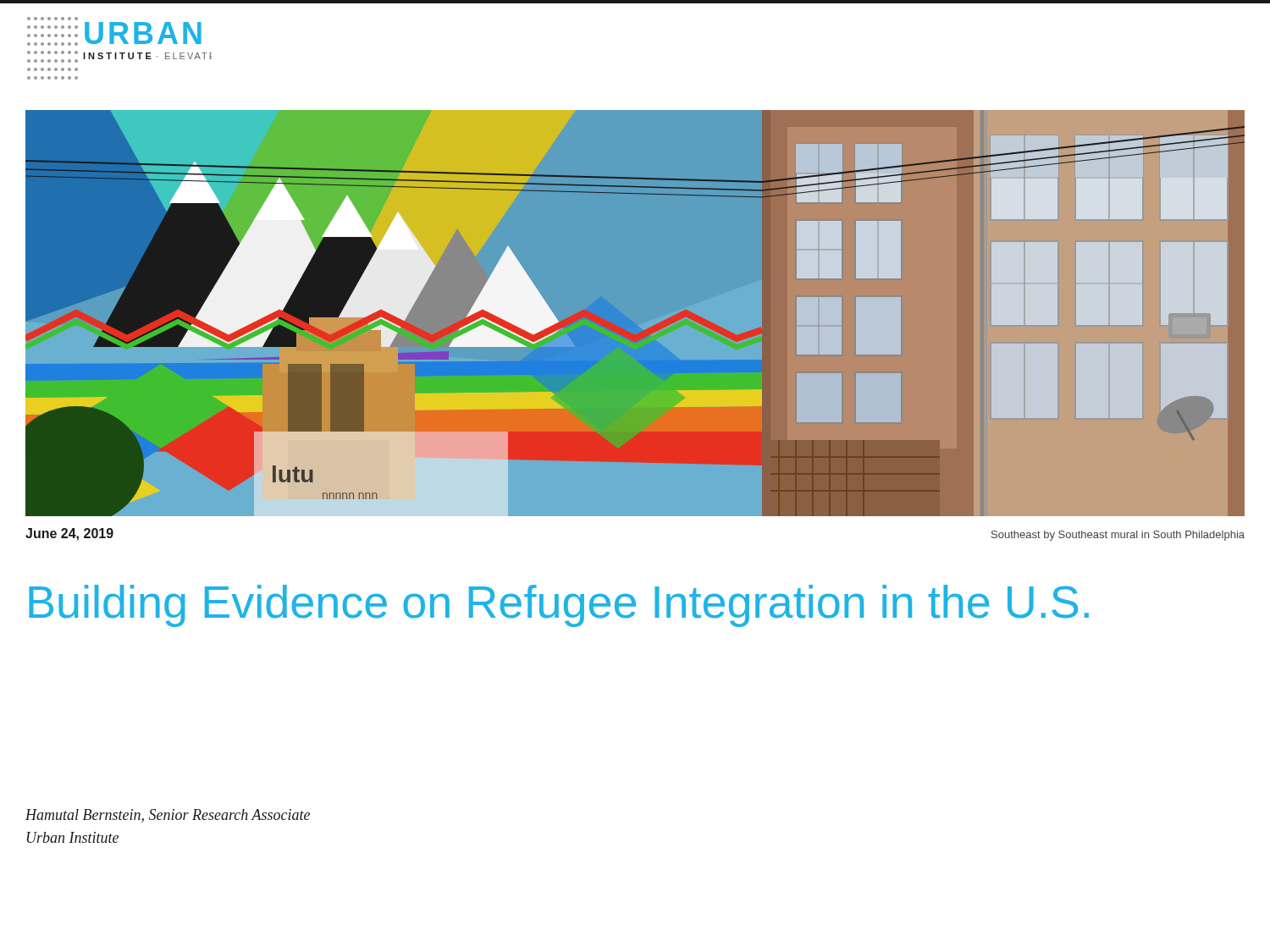Click on the logo
This screenshot has width=1270, height=952.
point(135,50)
